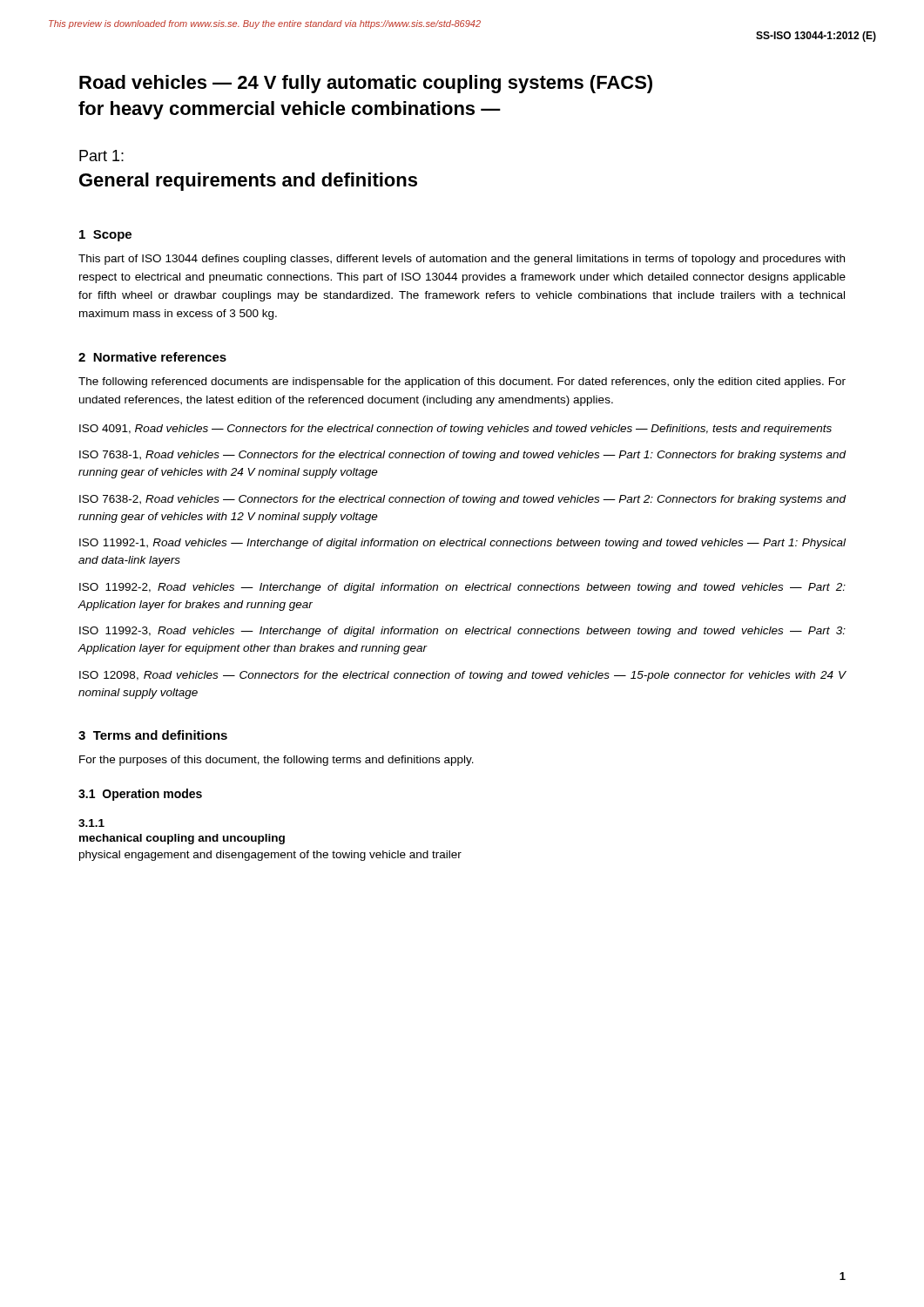Find "3 Terms and definitions" on this page
Image resolution: width=924 pixels, height=1307 pixels.
tap(153, 735)
